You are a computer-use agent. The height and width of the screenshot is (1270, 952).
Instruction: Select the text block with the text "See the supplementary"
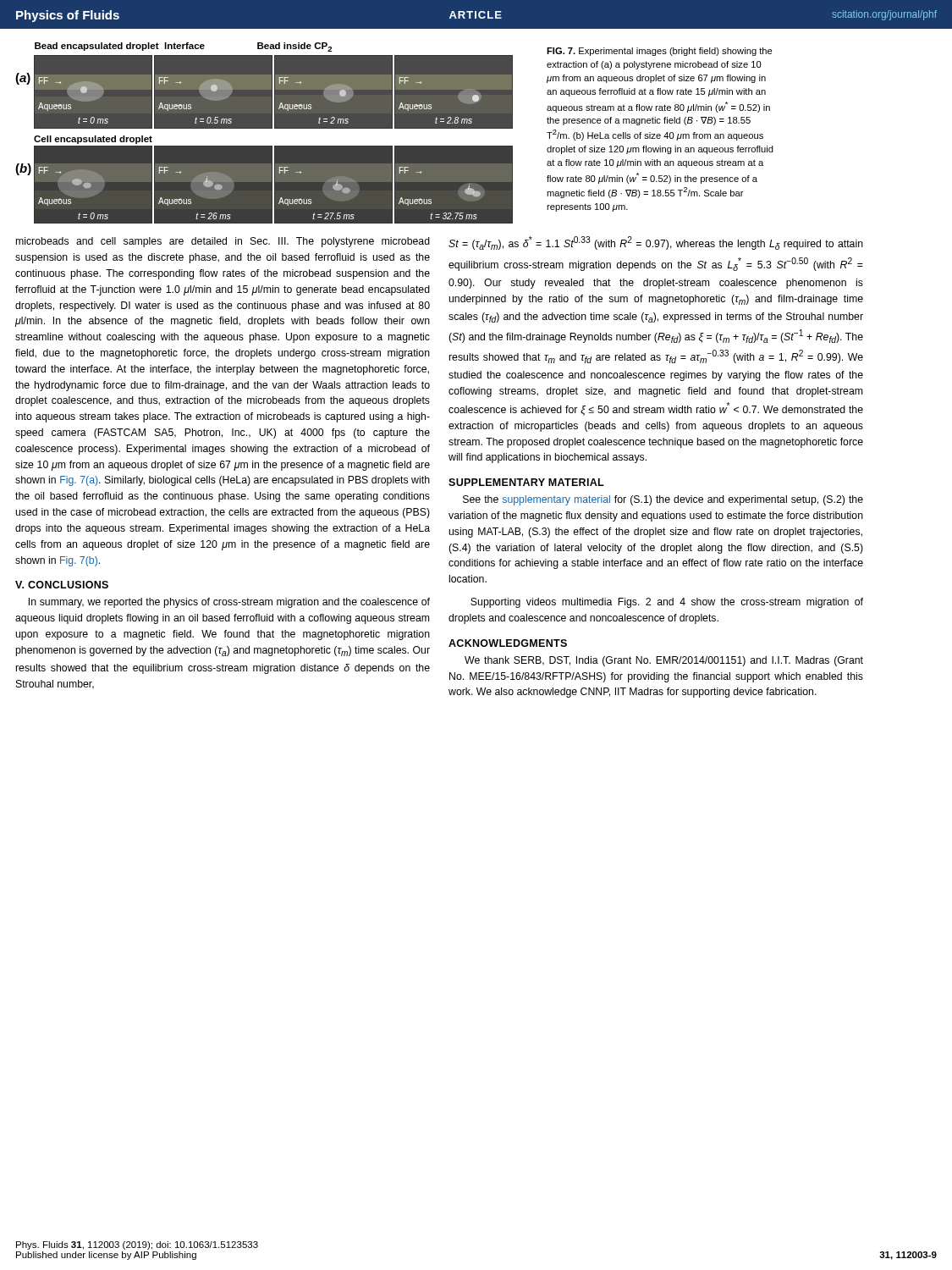[x=656, y=539]
